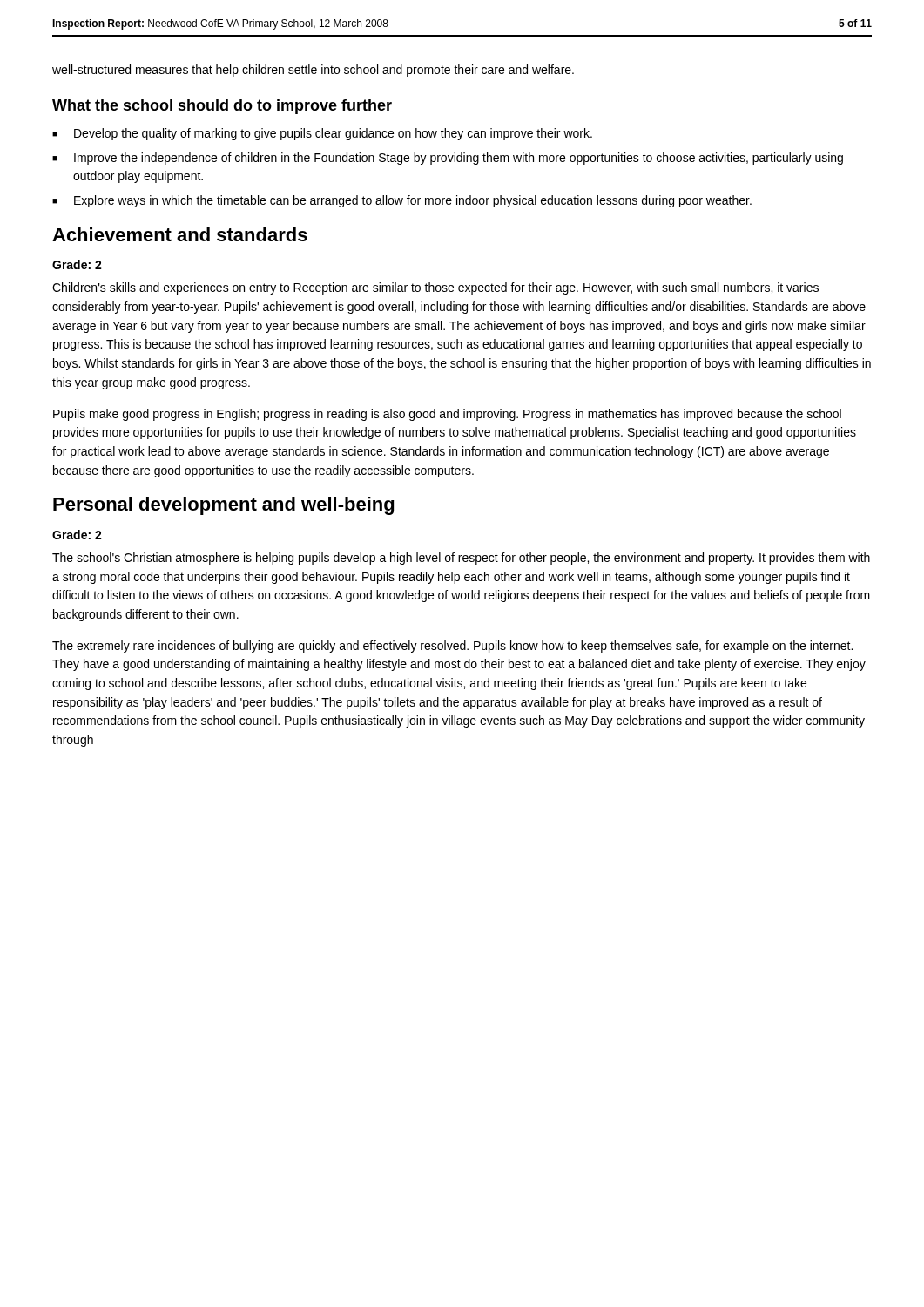Select the text block containing "Pupils make good"
The image size is (924, 1307).
pos(454,442)
